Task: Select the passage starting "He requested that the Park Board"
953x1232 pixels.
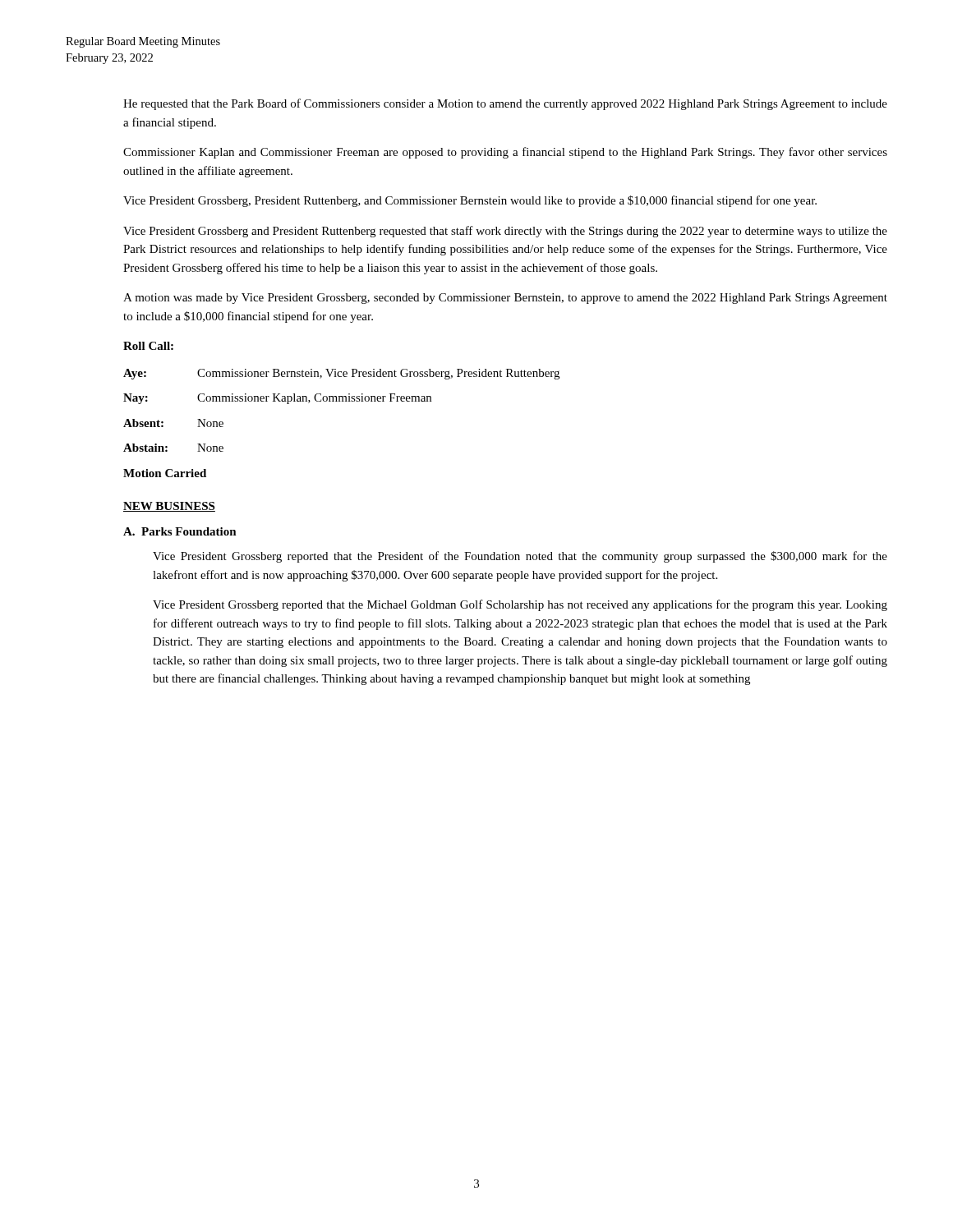Action: (505, 113)
